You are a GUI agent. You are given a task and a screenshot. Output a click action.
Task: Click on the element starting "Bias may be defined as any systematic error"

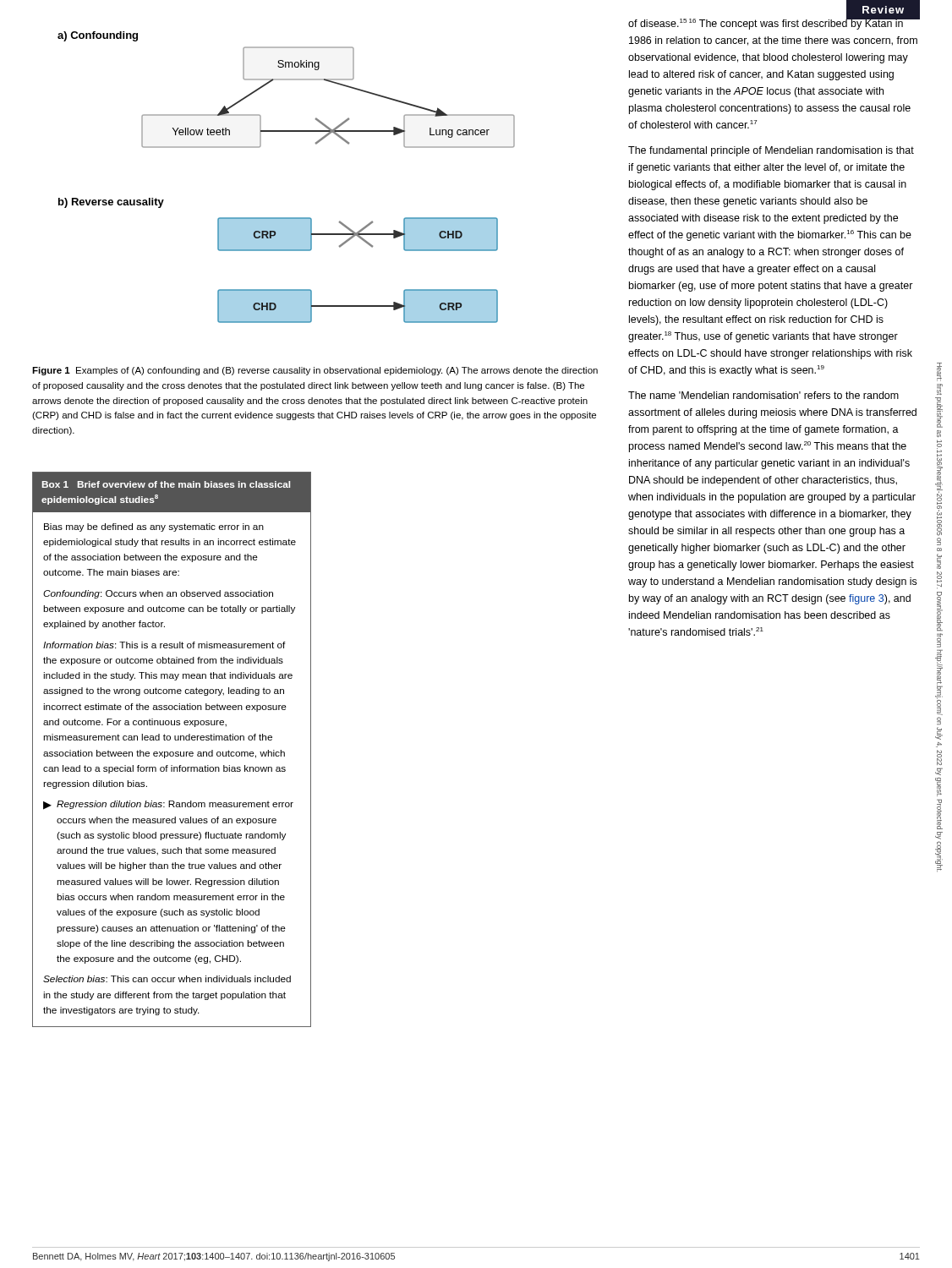click(x=170, y=549)
